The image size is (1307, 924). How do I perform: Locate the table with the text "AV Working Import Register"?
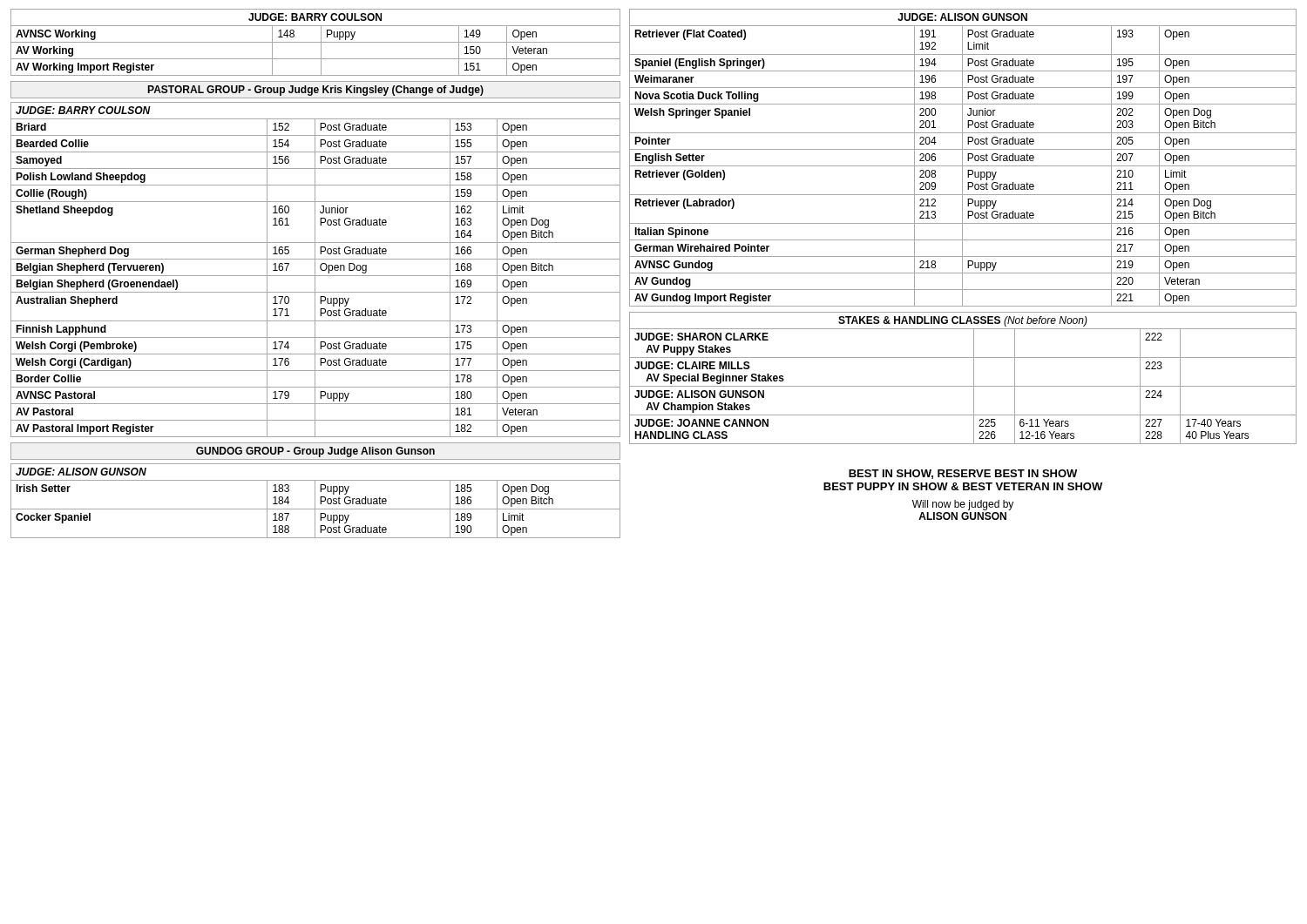coord(315,42)
